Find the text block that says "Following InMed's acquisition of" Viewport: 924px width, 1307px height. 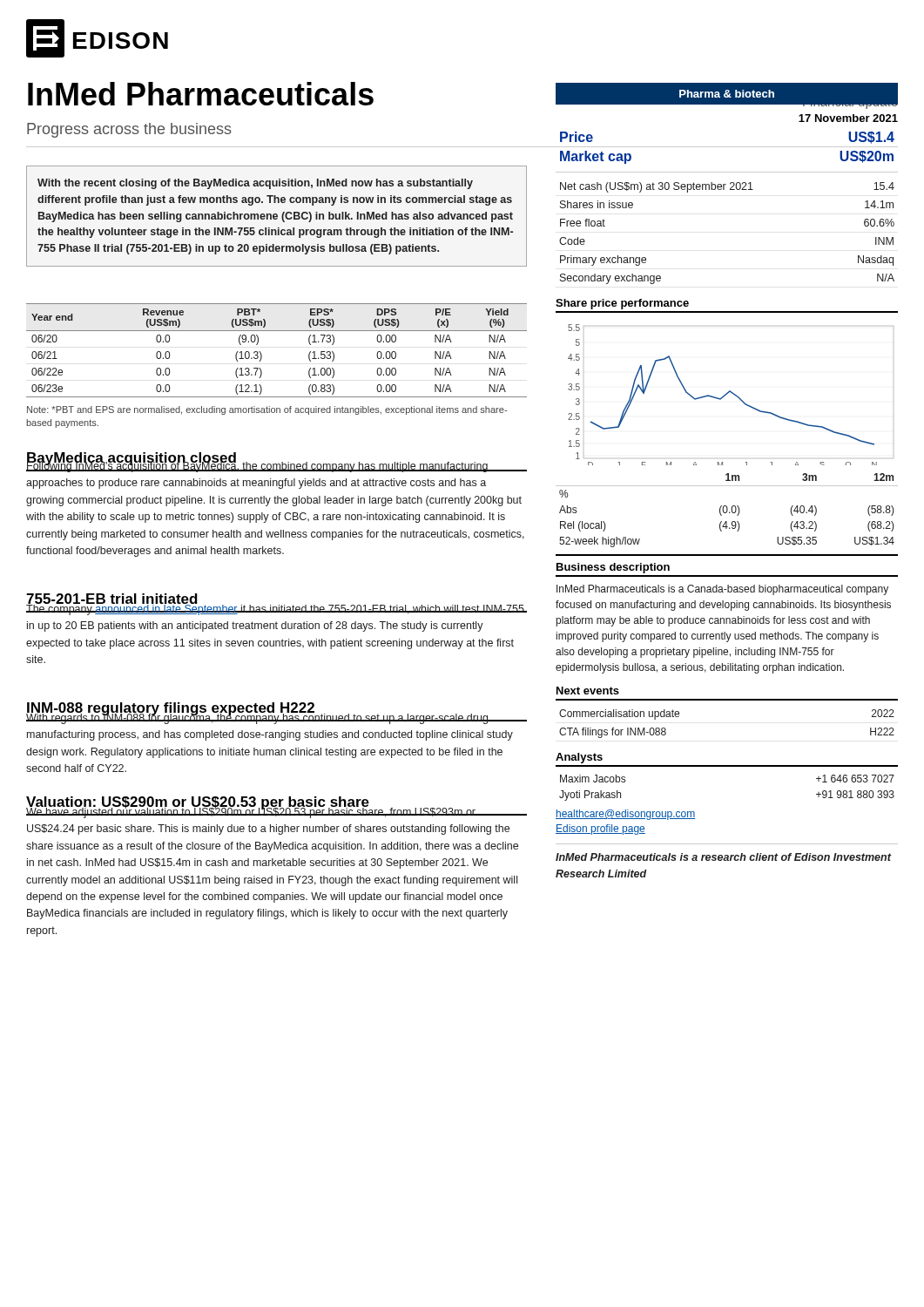[275, 508]
